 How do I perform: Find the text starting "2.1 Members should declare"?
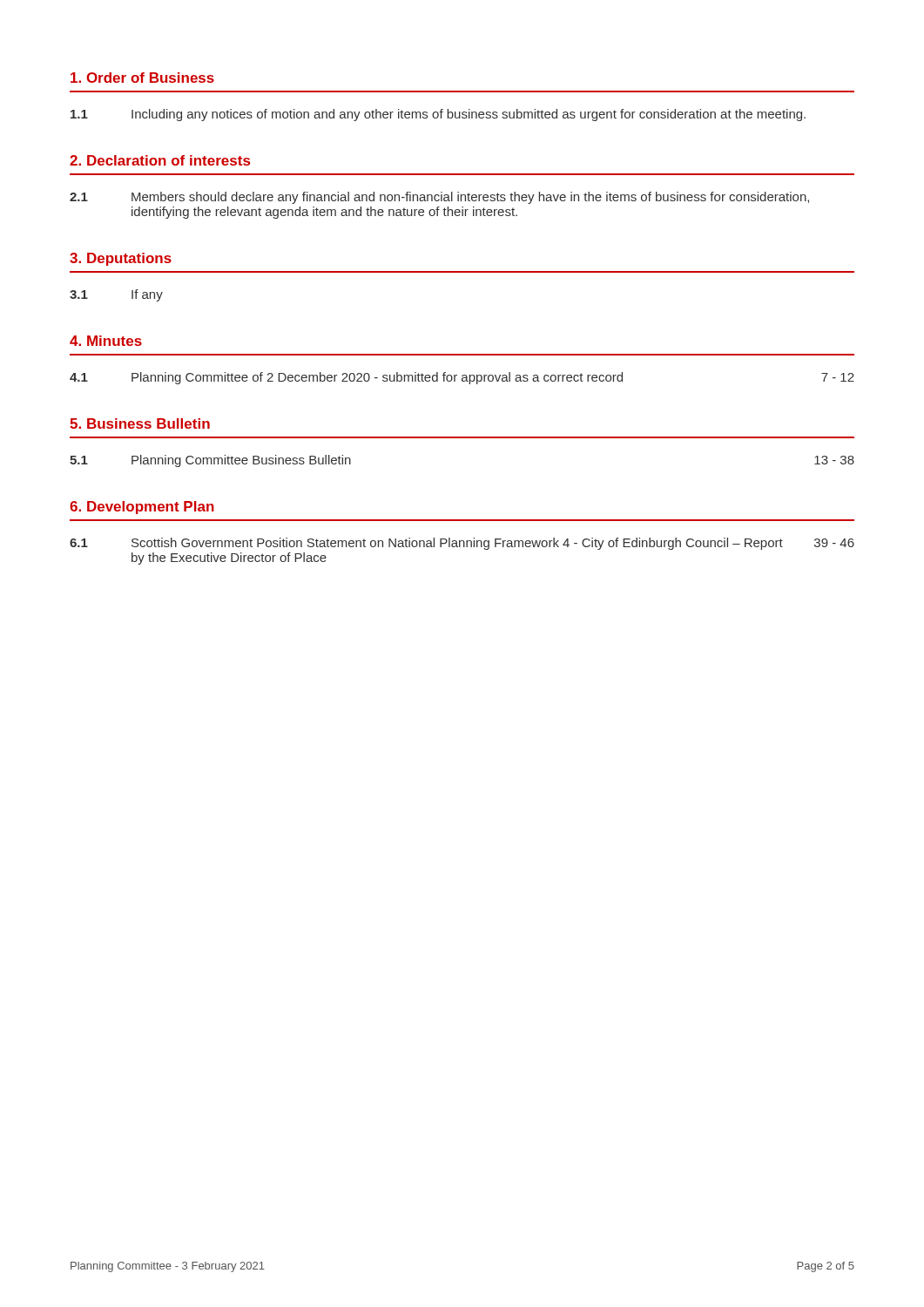(462, 204)
